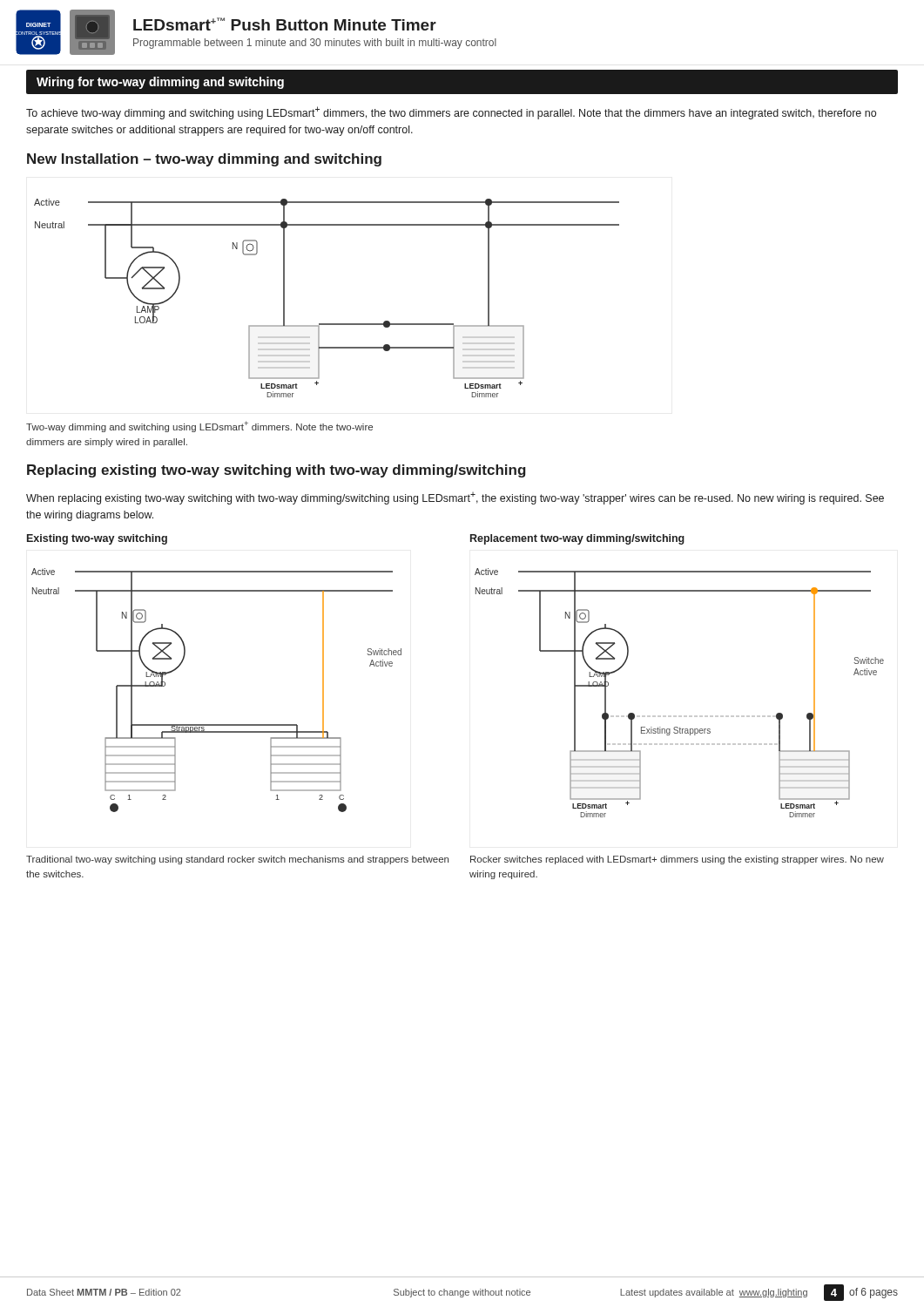Screen dimensions: 1307x924
Task: Click where it says "Existing two-way switching"
Action: 97,538
